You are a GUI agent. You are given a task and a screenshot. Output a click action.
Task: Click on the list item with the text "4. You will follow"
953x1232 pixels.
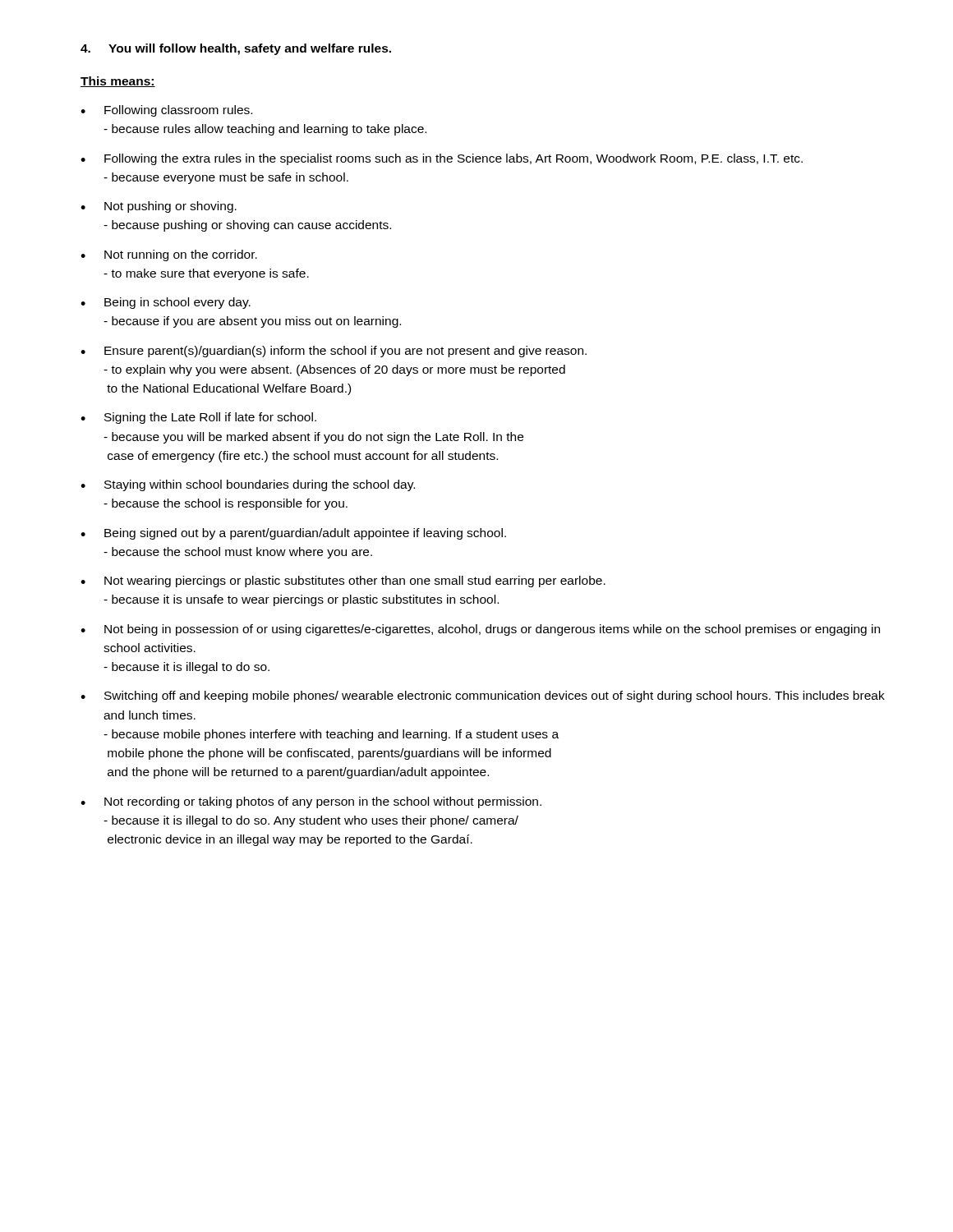(236, 48)
